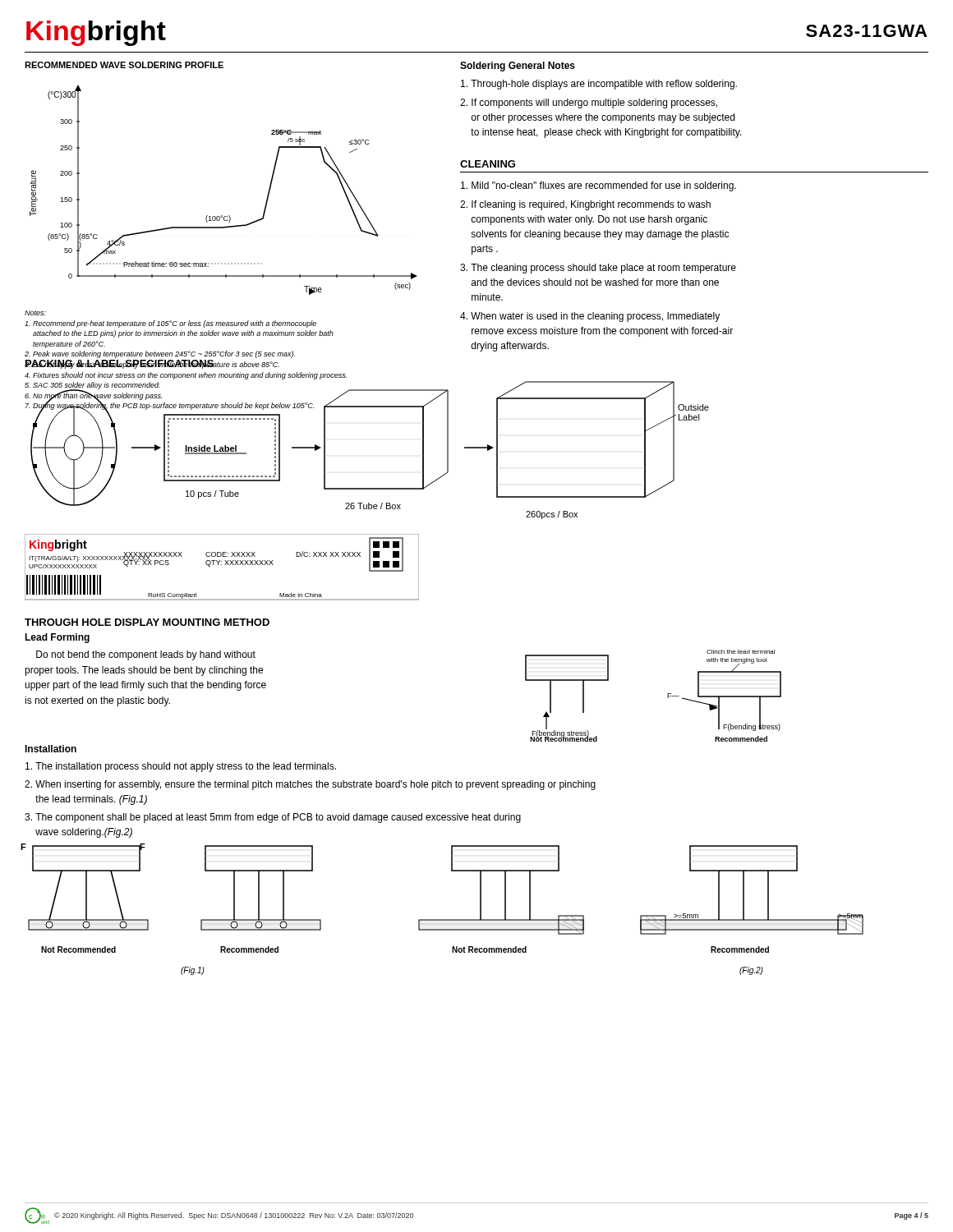
Task: Select the section header with the text "PACKING & LABEL SPECIFICATIONS"
Action: pyautogui.click(x=119, y=363)
